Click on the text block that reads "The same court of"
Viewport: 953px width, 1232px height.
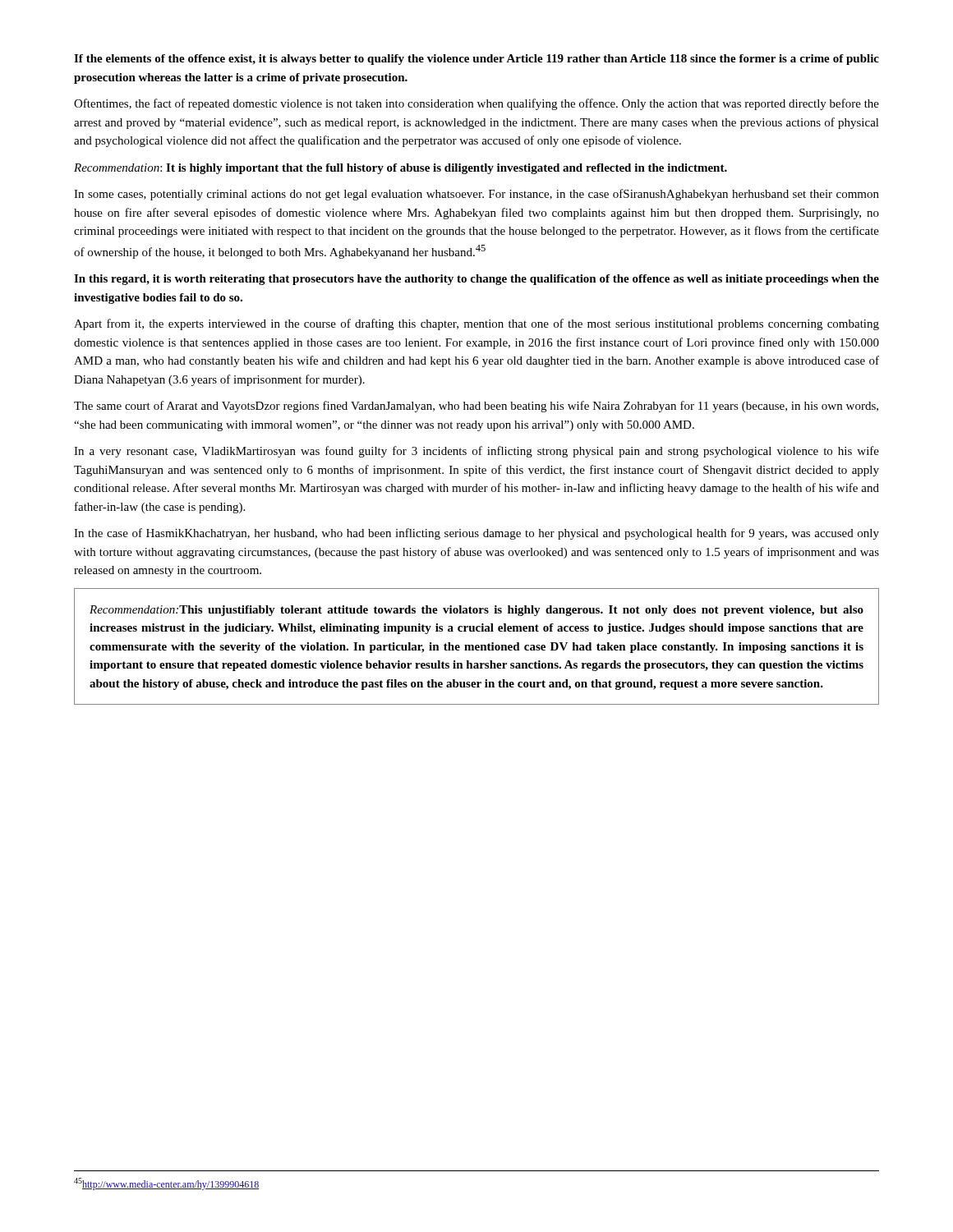[x=476, y=415]
